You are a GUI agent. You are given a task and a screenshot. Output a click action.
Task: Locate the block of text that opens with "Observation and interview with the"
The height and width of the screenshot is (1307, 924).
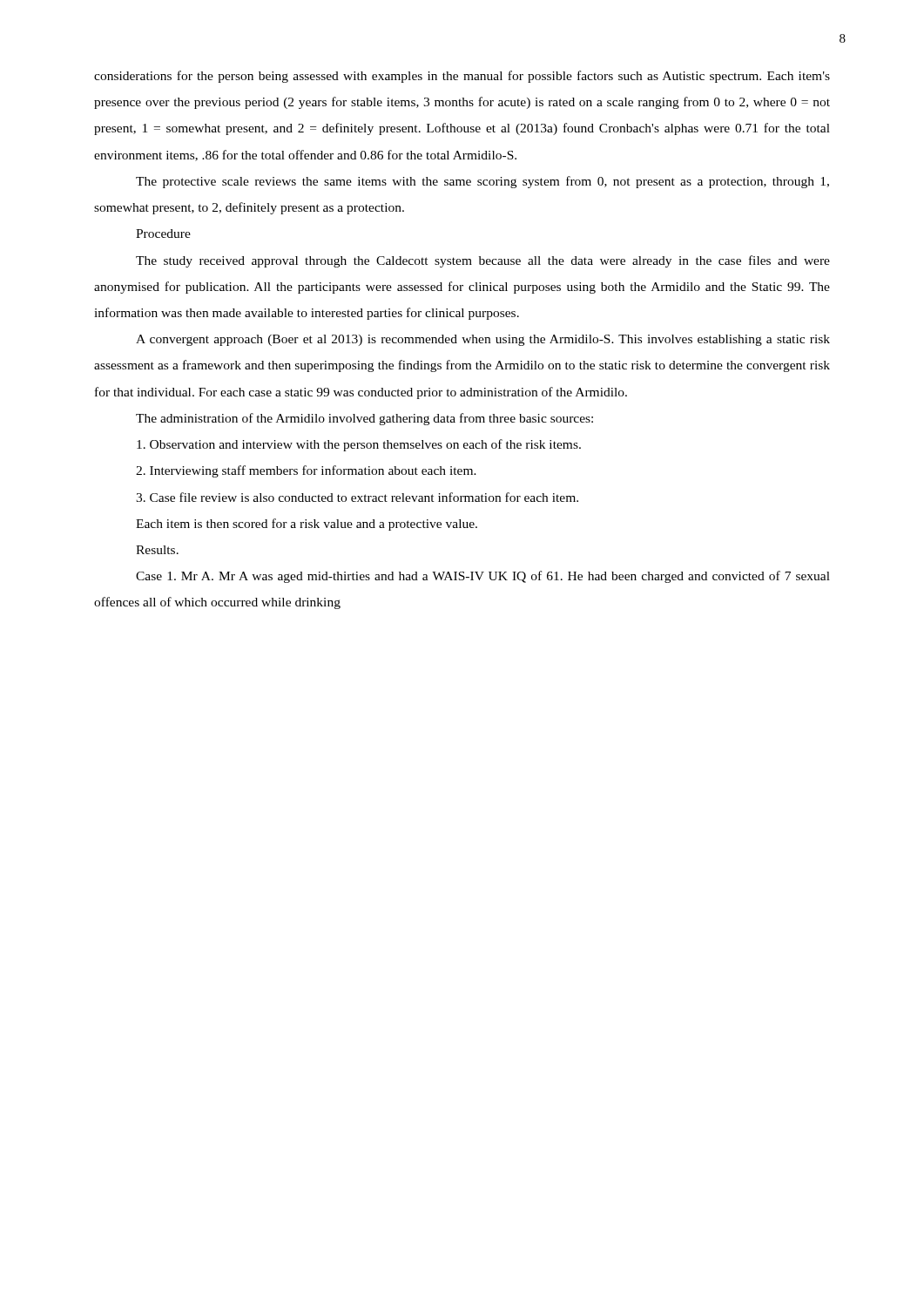(x=359, y=444)
